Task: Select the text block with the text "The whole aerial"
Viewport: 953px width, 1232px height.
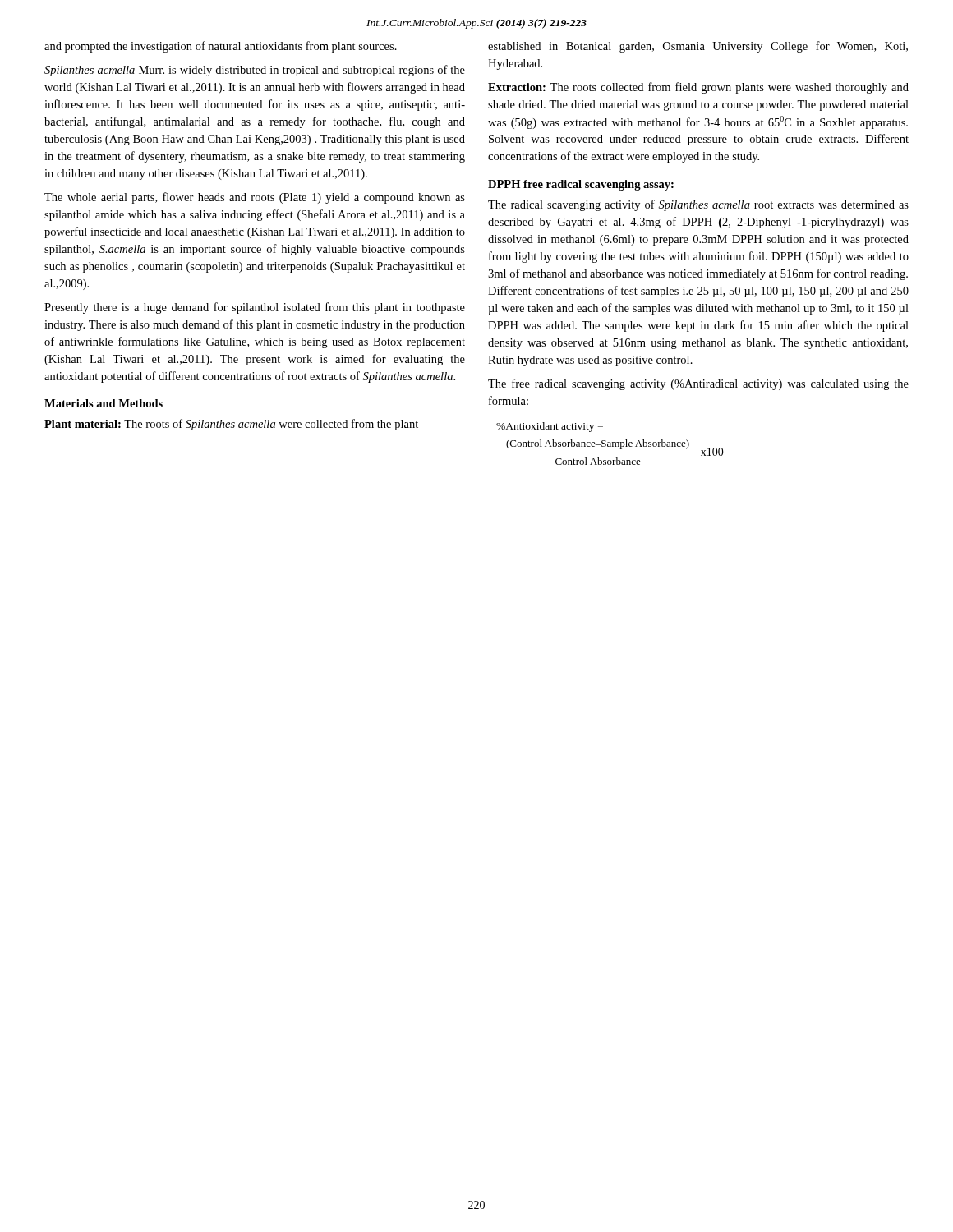Action: 255,240
